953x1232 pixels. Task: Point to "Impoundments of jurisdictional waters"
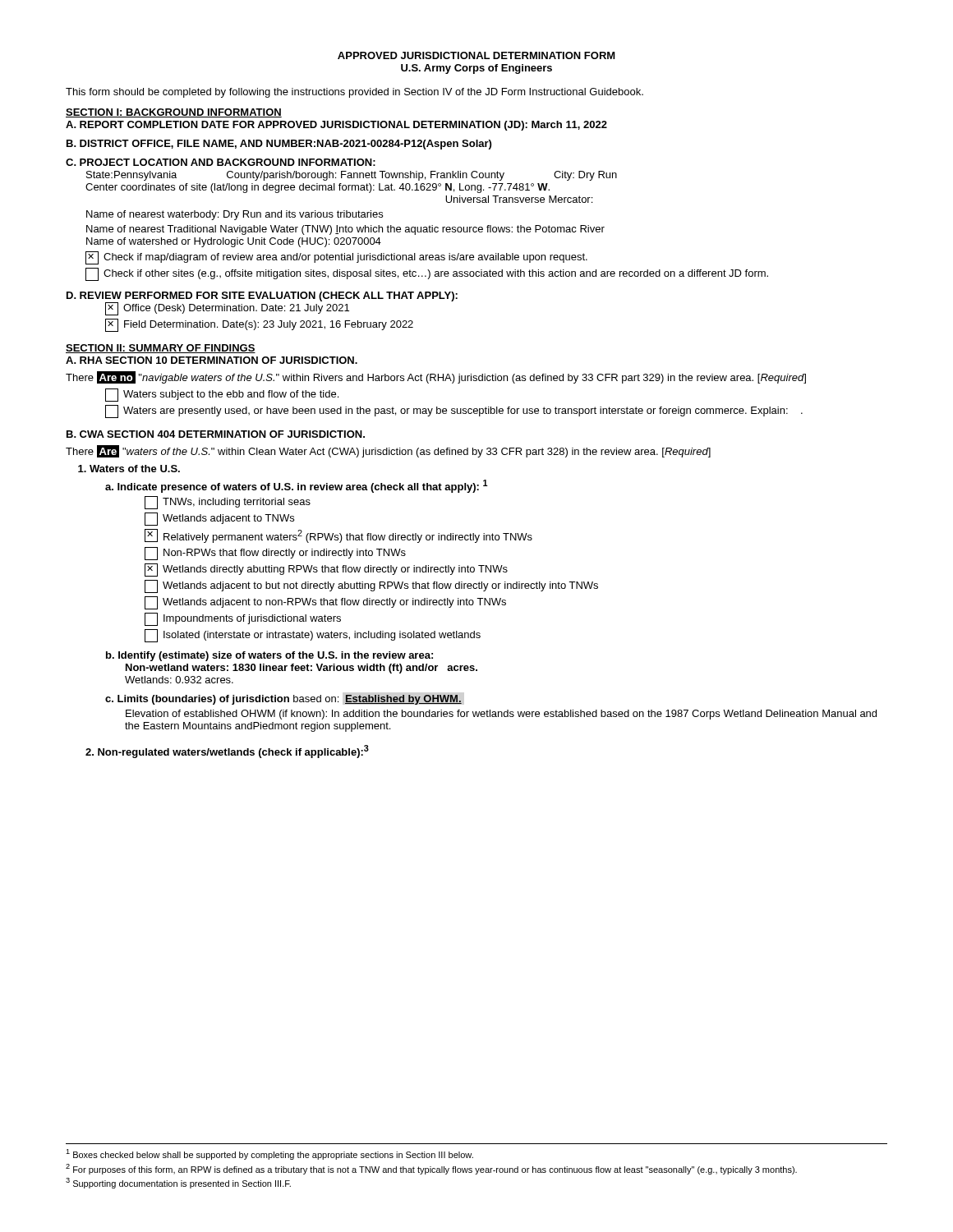click(x=243, y=619)
